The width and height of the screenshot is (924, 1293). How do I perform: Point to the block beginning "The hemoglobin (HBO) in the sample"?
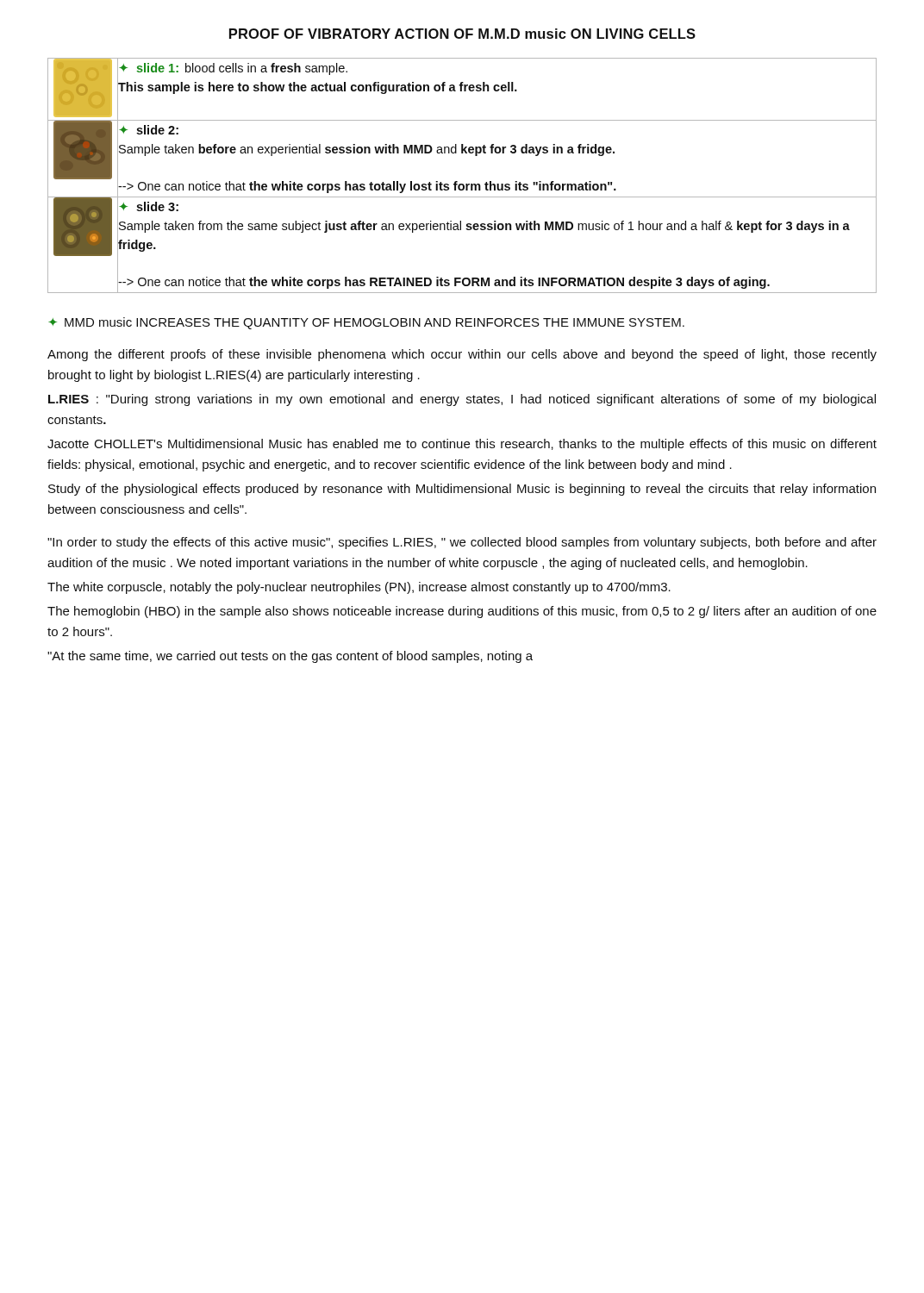point(462,621)
